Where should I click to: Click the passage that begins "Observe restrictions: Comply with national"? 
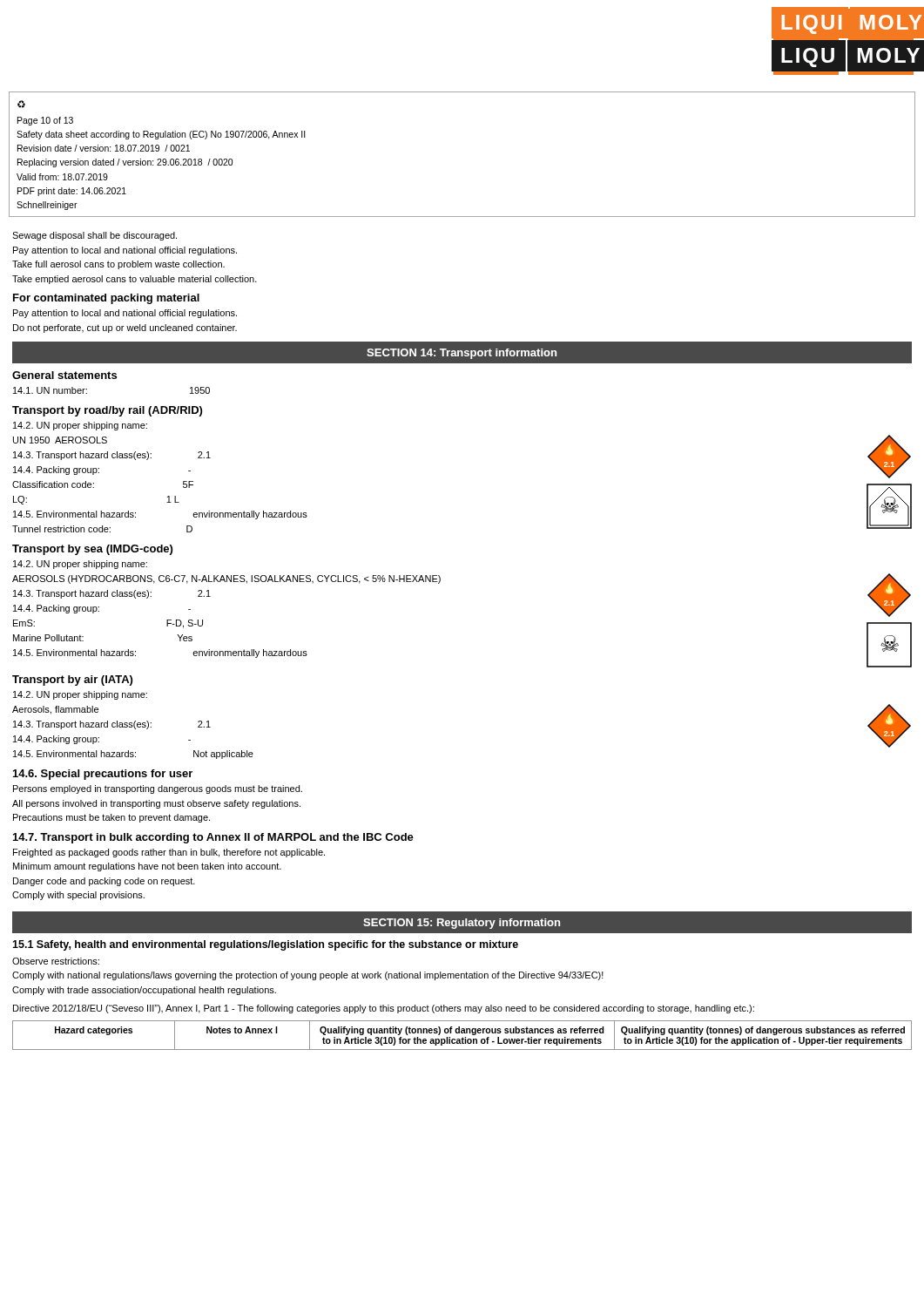click(308, 975)
